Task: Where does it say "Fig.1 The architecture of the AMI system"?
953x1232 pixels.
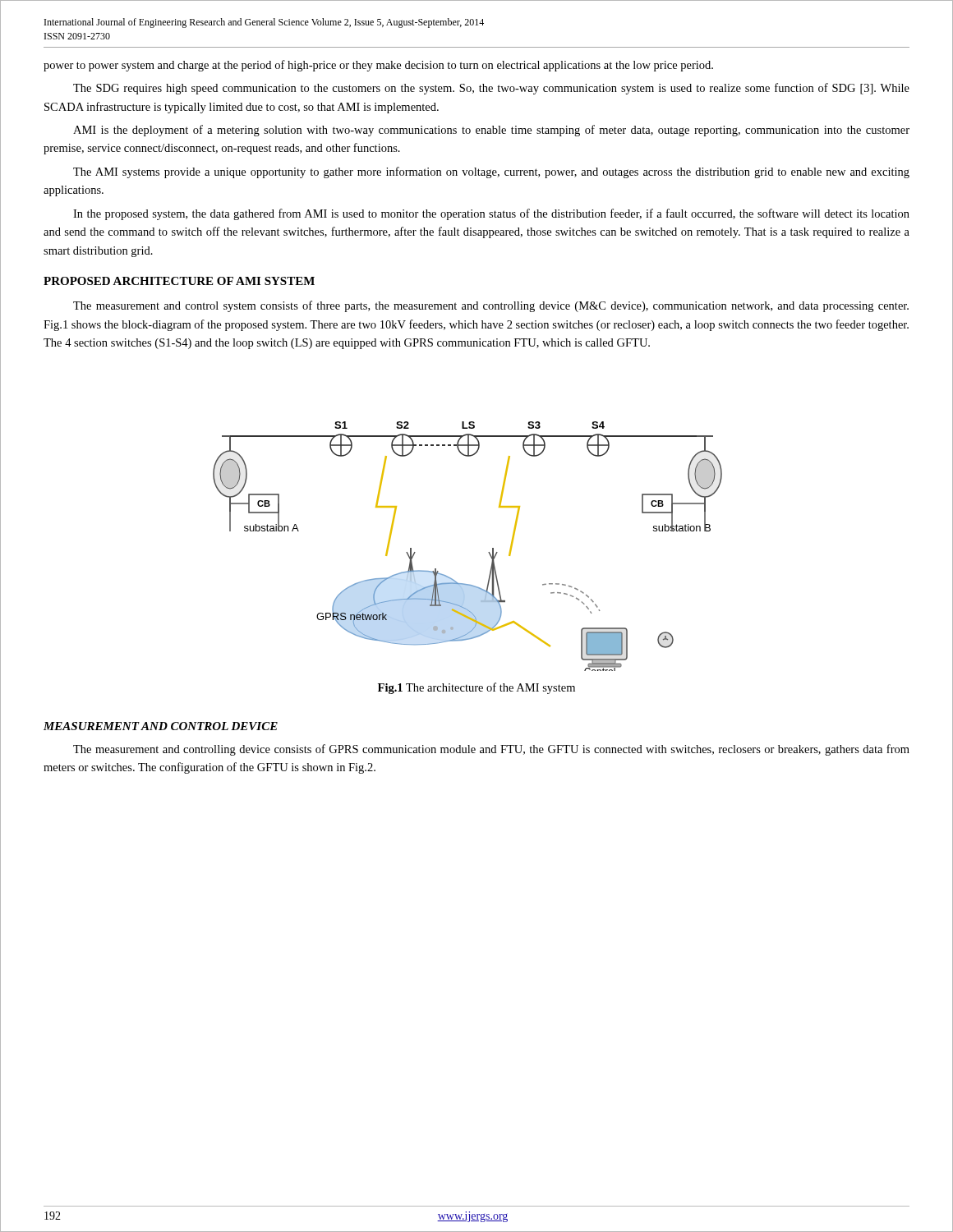Action: click(x=476, y=687)
